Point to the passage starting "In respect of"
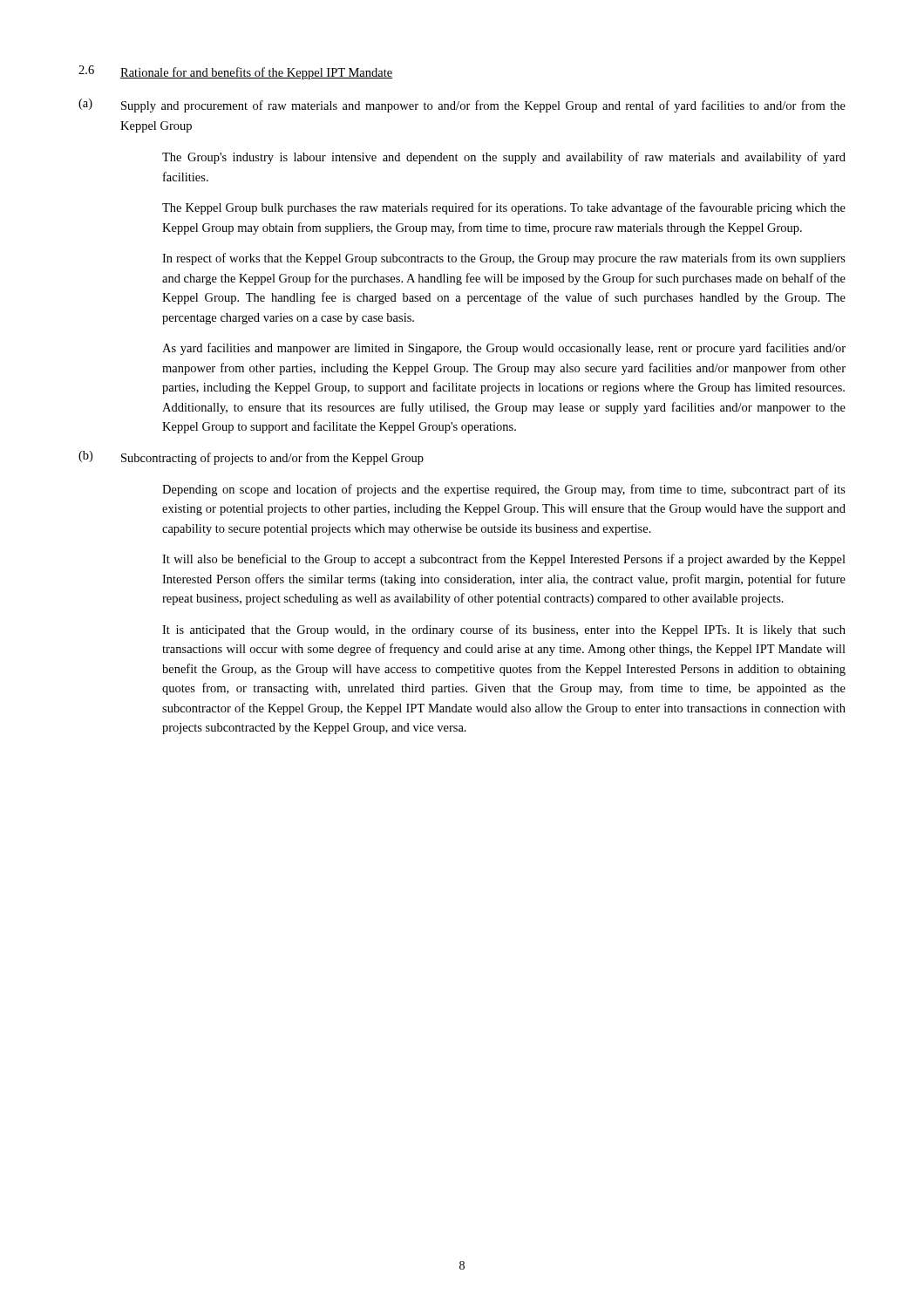The height and width of the screenshot is (1308, 924). pos(504,288)
